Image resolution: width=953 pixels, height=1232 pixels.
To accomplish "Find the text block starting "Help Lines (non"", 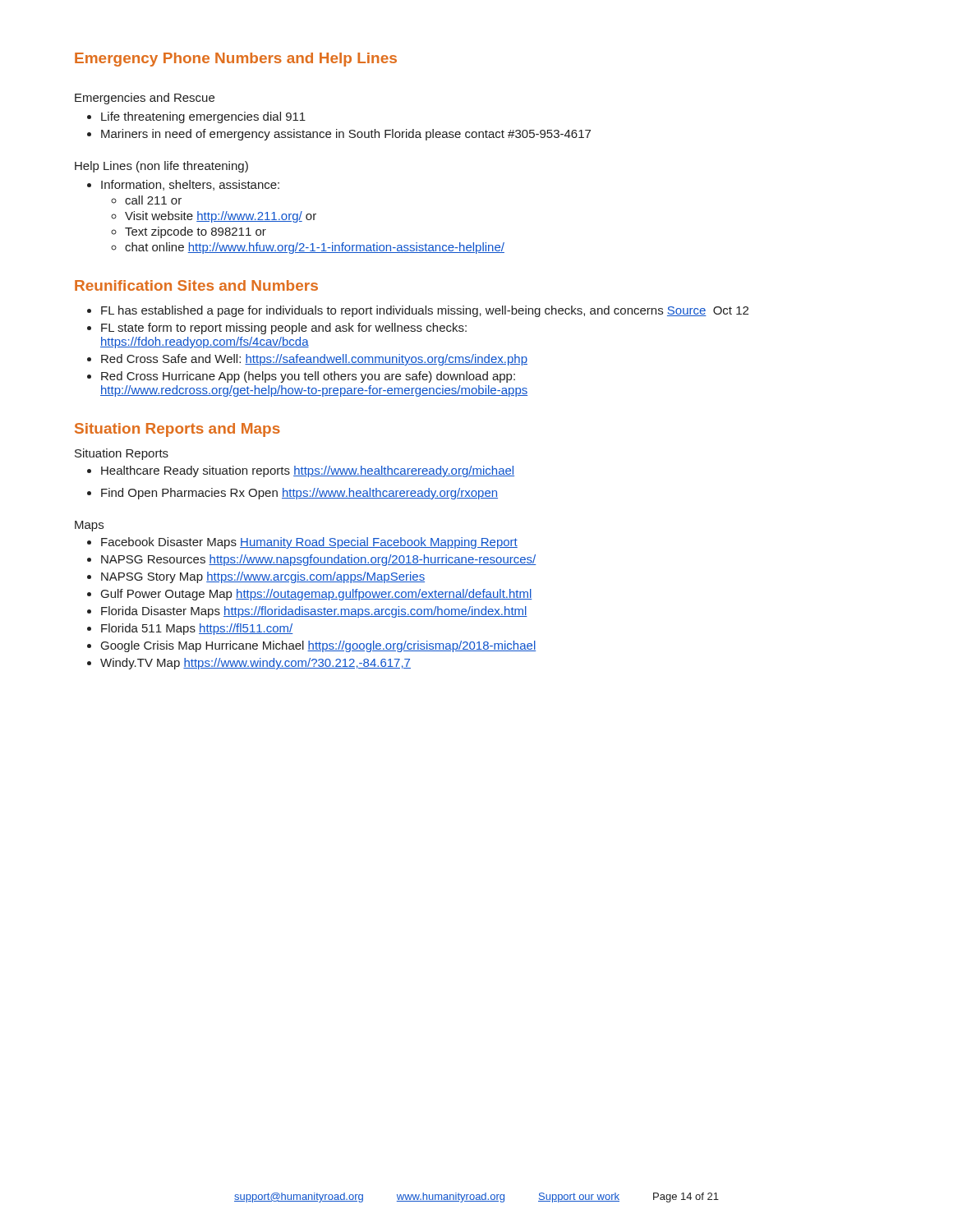I will (161, 167).
